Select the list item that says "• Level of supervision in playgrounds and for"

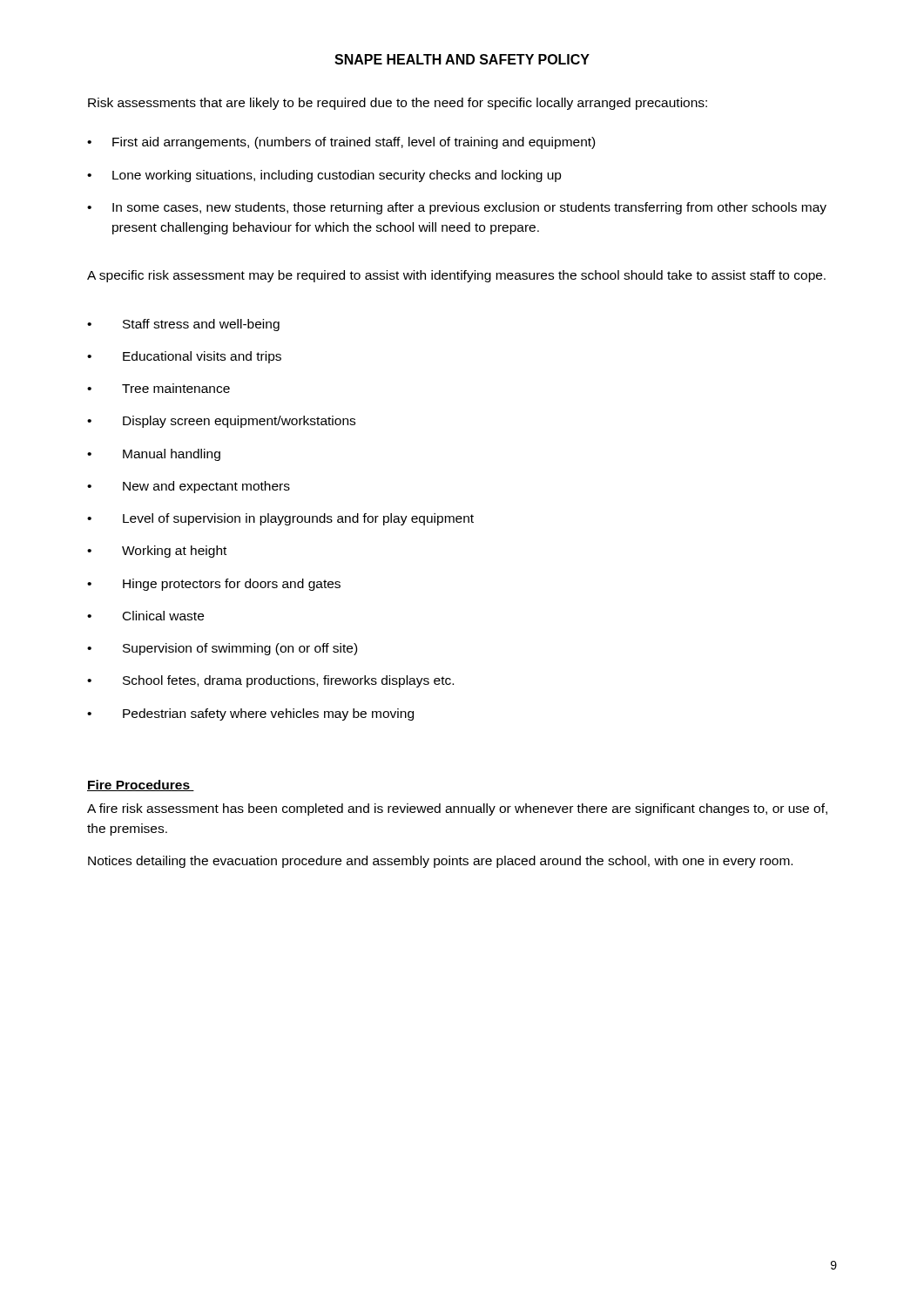[462, 518]
